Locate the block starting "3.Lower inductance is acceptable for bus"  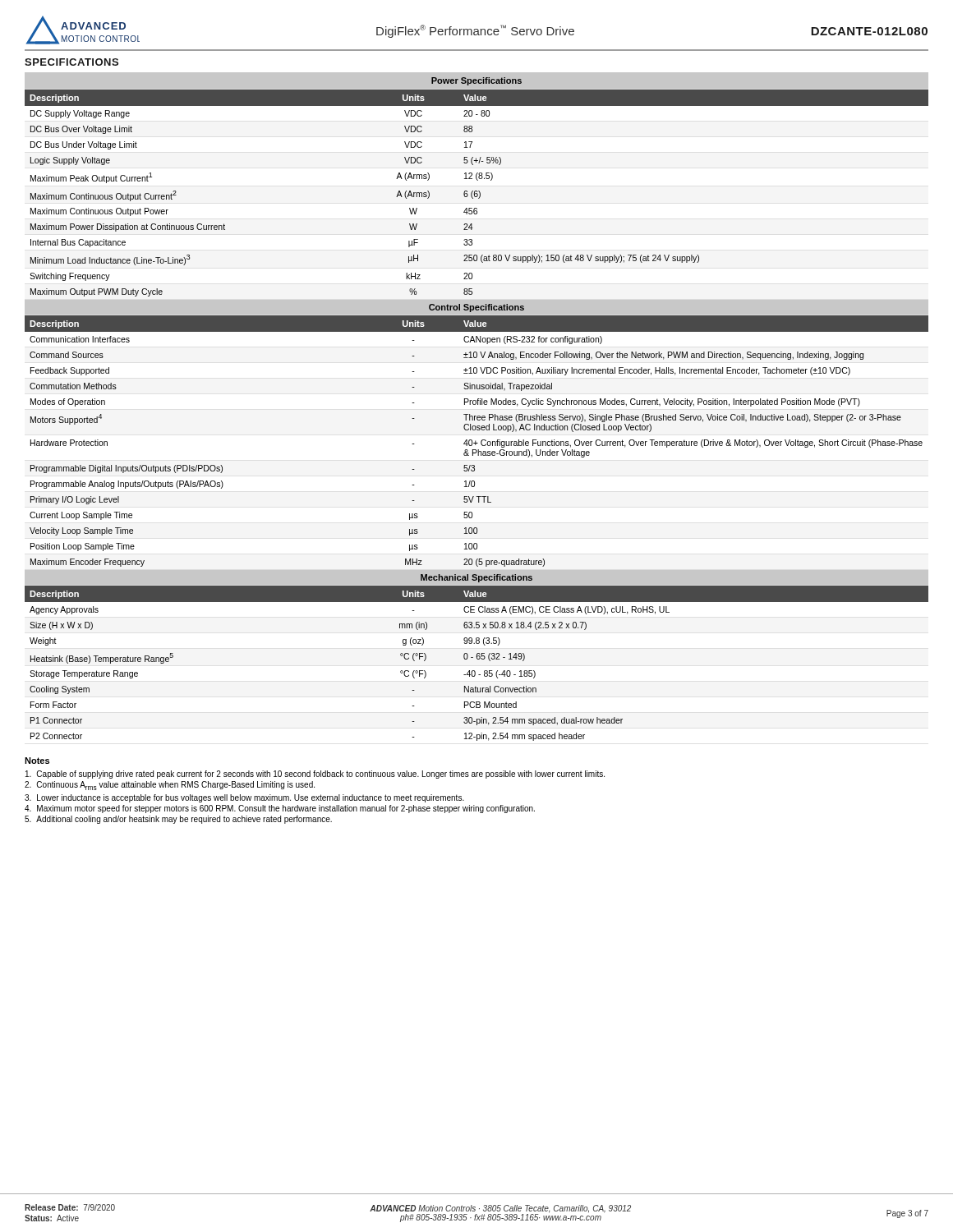(244, 798)
